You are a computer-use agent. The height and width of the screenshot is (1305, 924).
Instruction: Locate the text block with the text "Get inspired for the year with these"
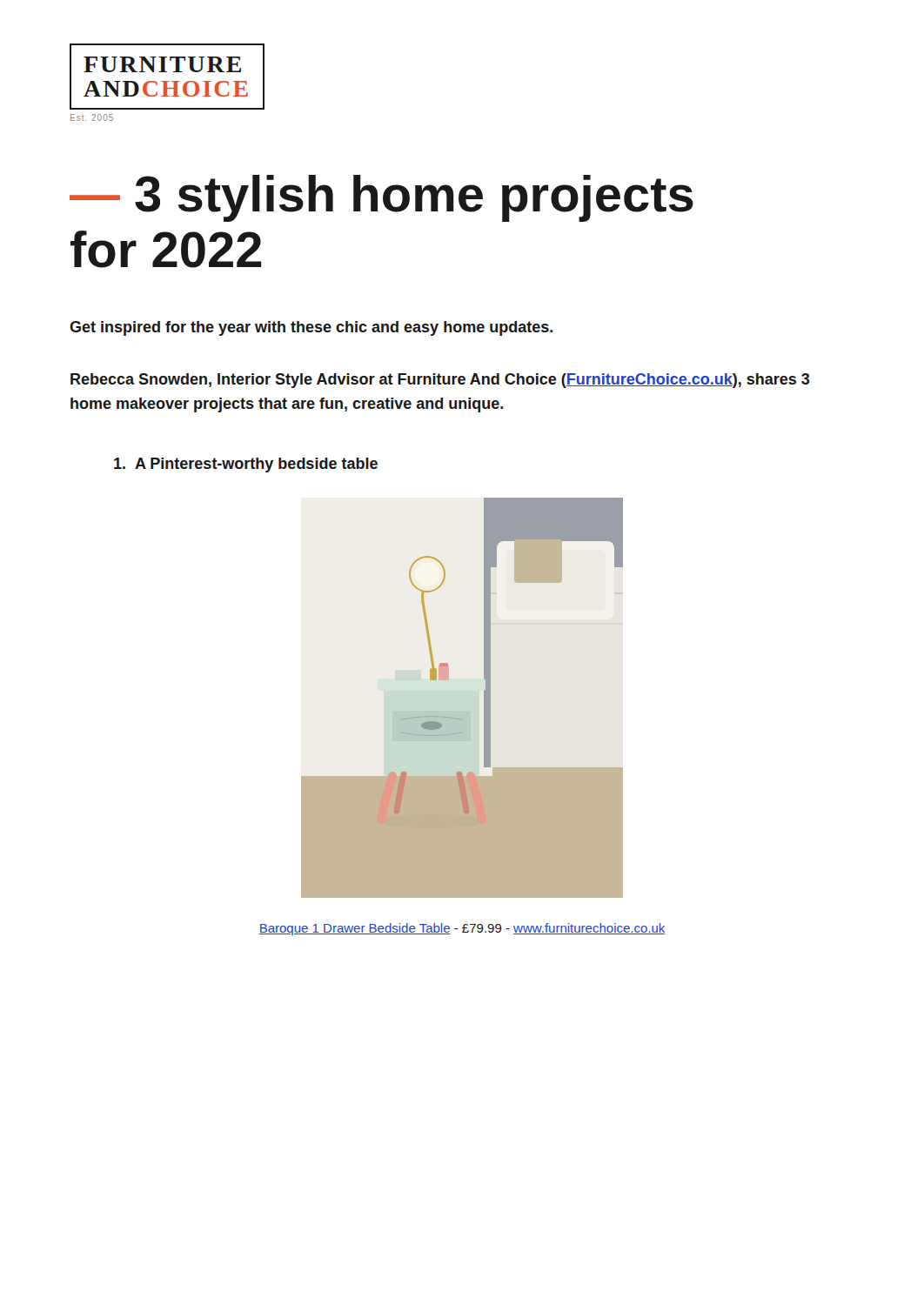click(x=462, y=327)
